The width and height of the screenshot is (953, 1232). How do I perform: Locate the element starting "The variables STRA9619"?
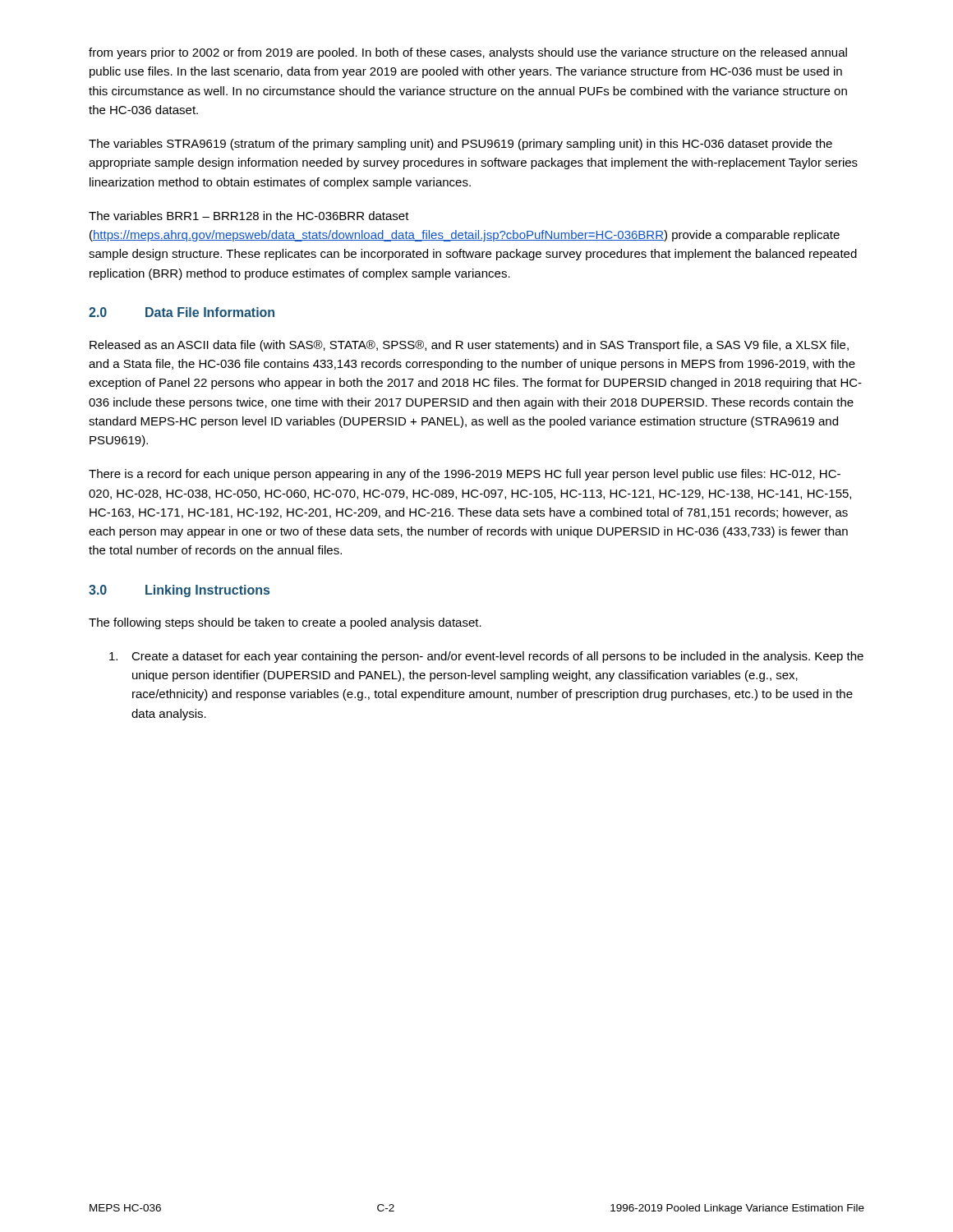point(473,162)
